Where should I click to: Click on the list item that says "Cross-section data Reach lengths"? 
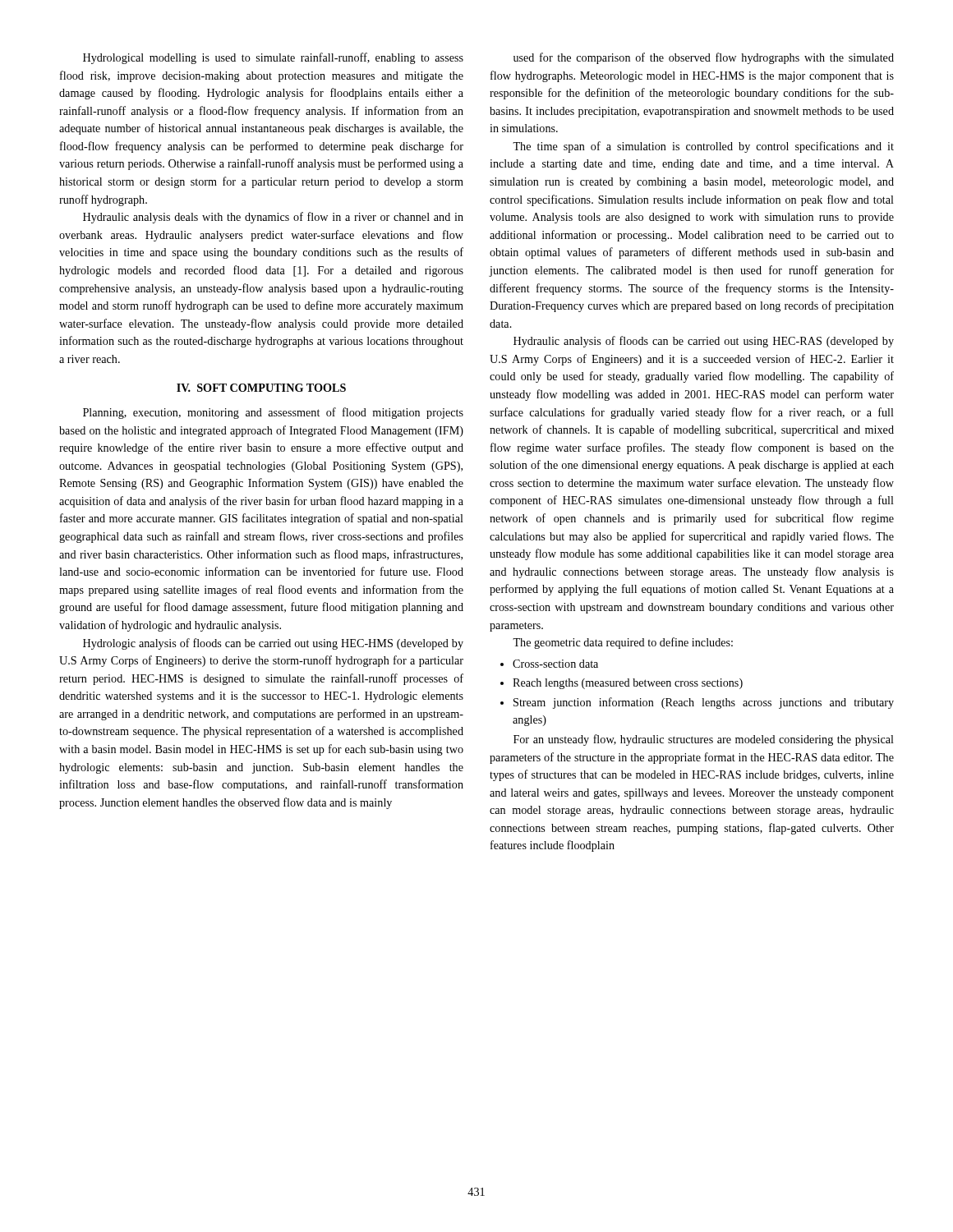coord(692,692)
